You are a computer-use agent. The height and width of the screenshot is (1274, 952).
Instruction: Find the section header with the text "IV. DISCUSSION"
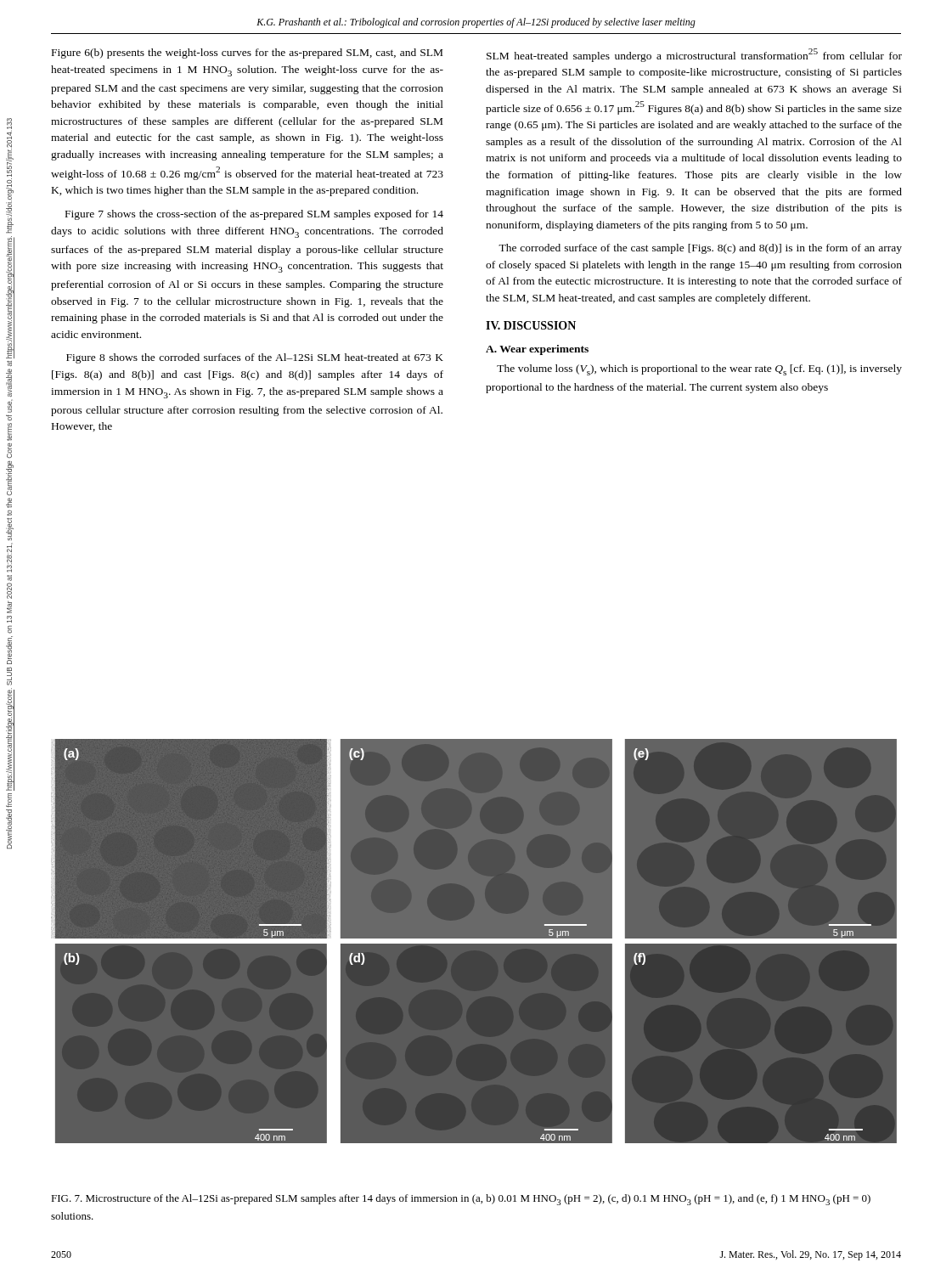point(531,326)
